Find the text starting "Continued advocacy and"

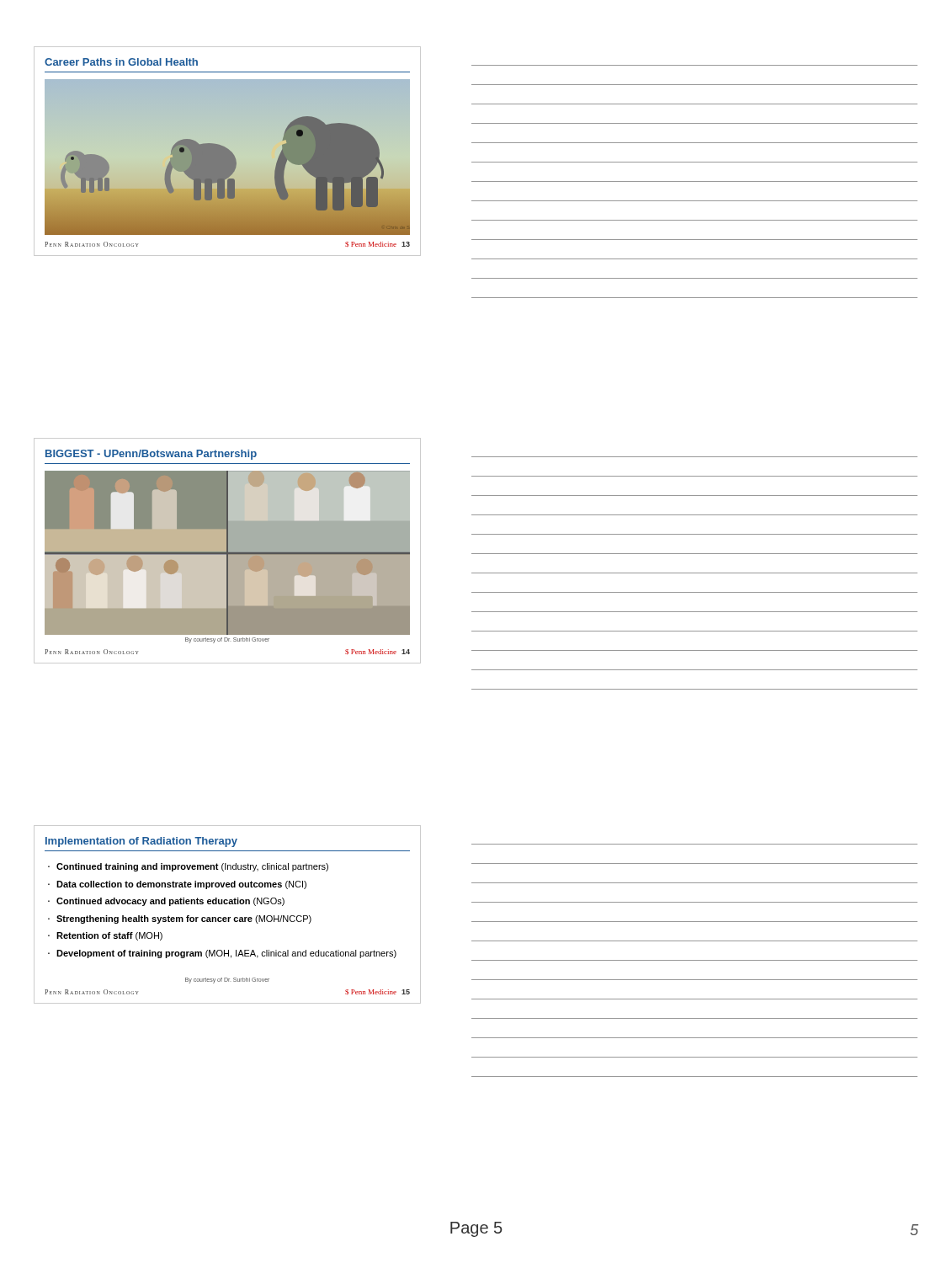[x=171, y=901]
